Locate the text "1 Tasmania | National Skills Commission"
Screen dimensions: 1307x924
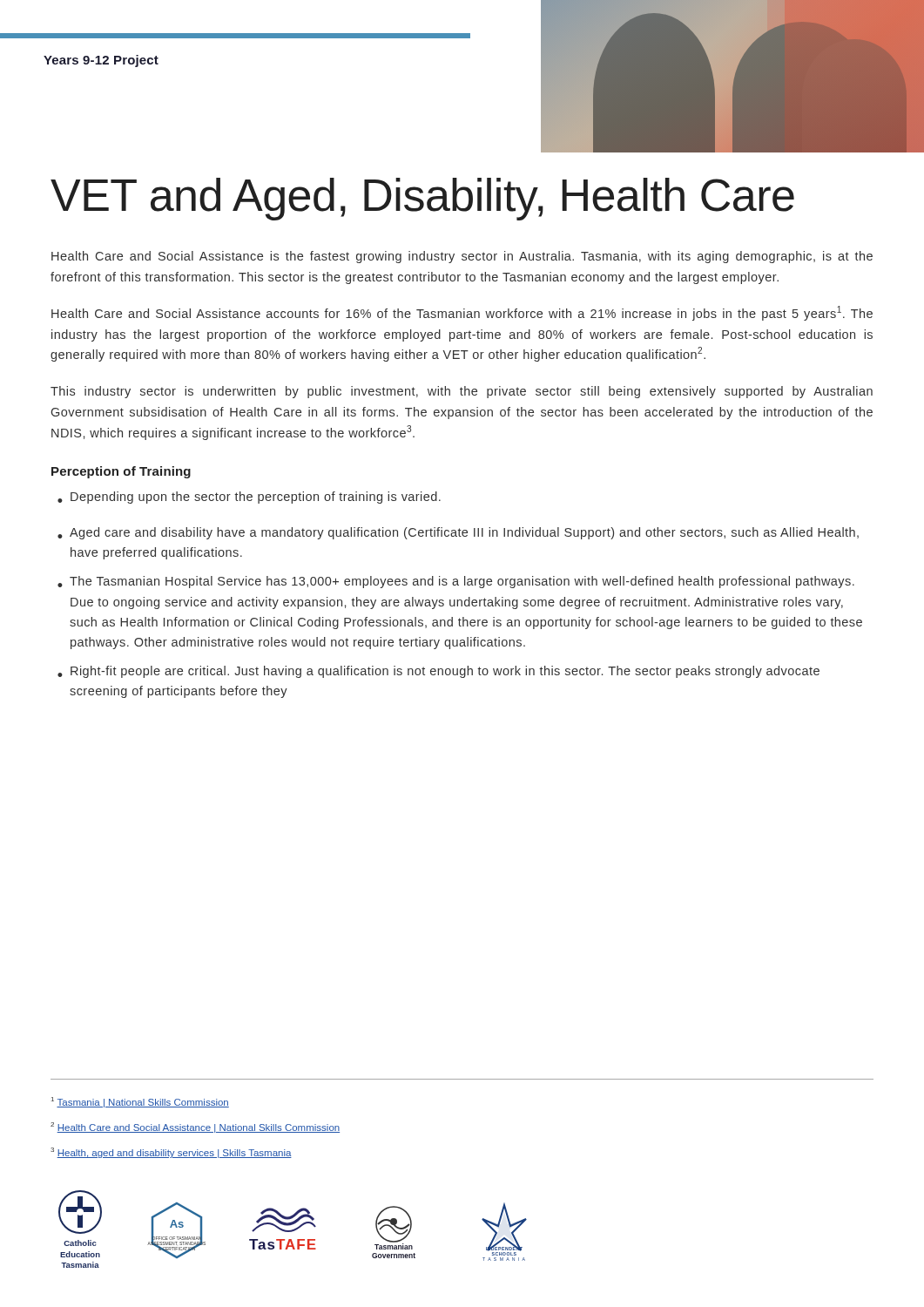(x=140, y=1102)
